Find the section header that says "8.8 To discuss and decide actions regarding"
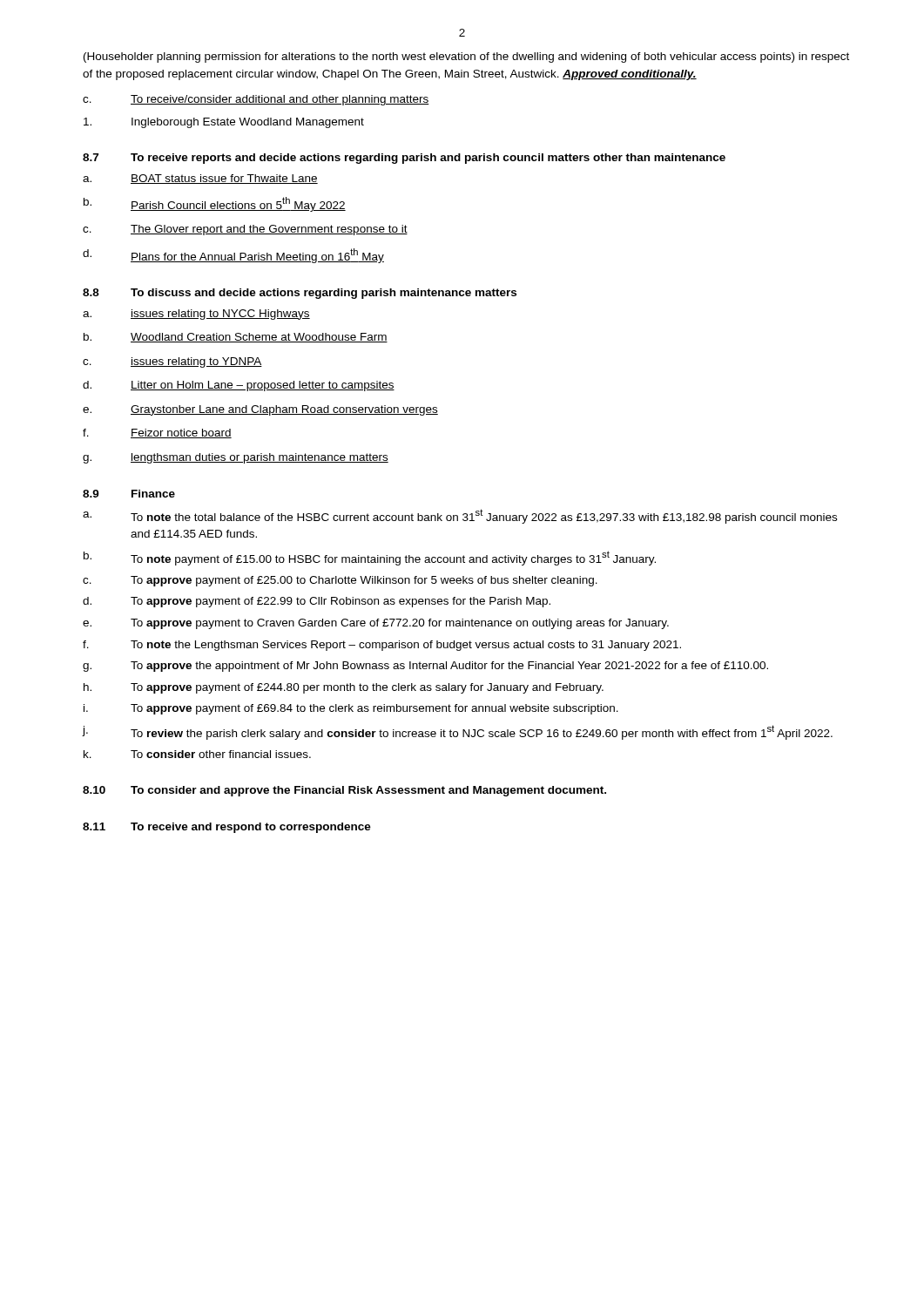The image size is (924, 1307). tap(469, 293)
